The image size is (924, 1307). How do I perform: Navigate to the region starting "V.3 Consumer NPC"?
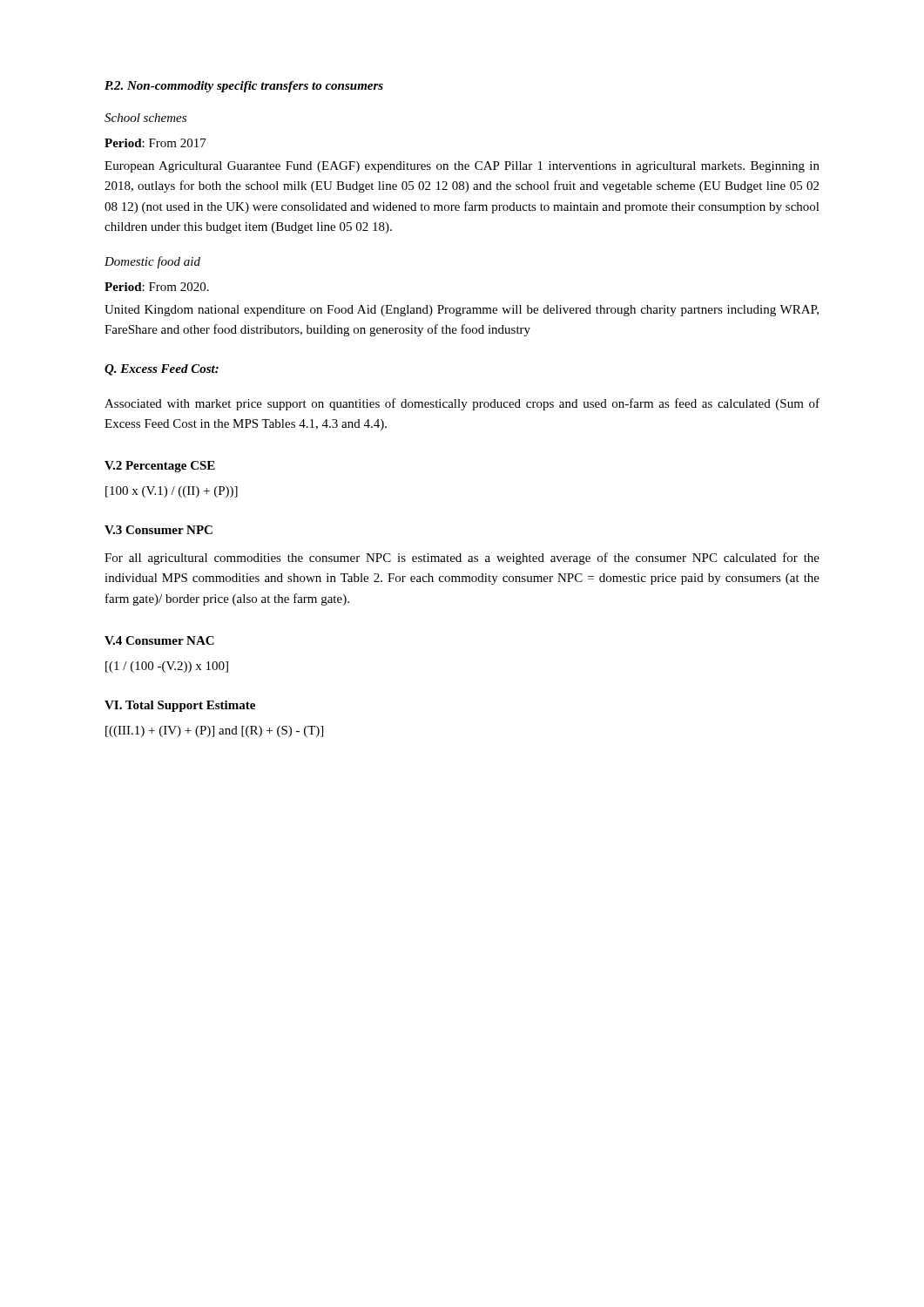coord(159,530)
